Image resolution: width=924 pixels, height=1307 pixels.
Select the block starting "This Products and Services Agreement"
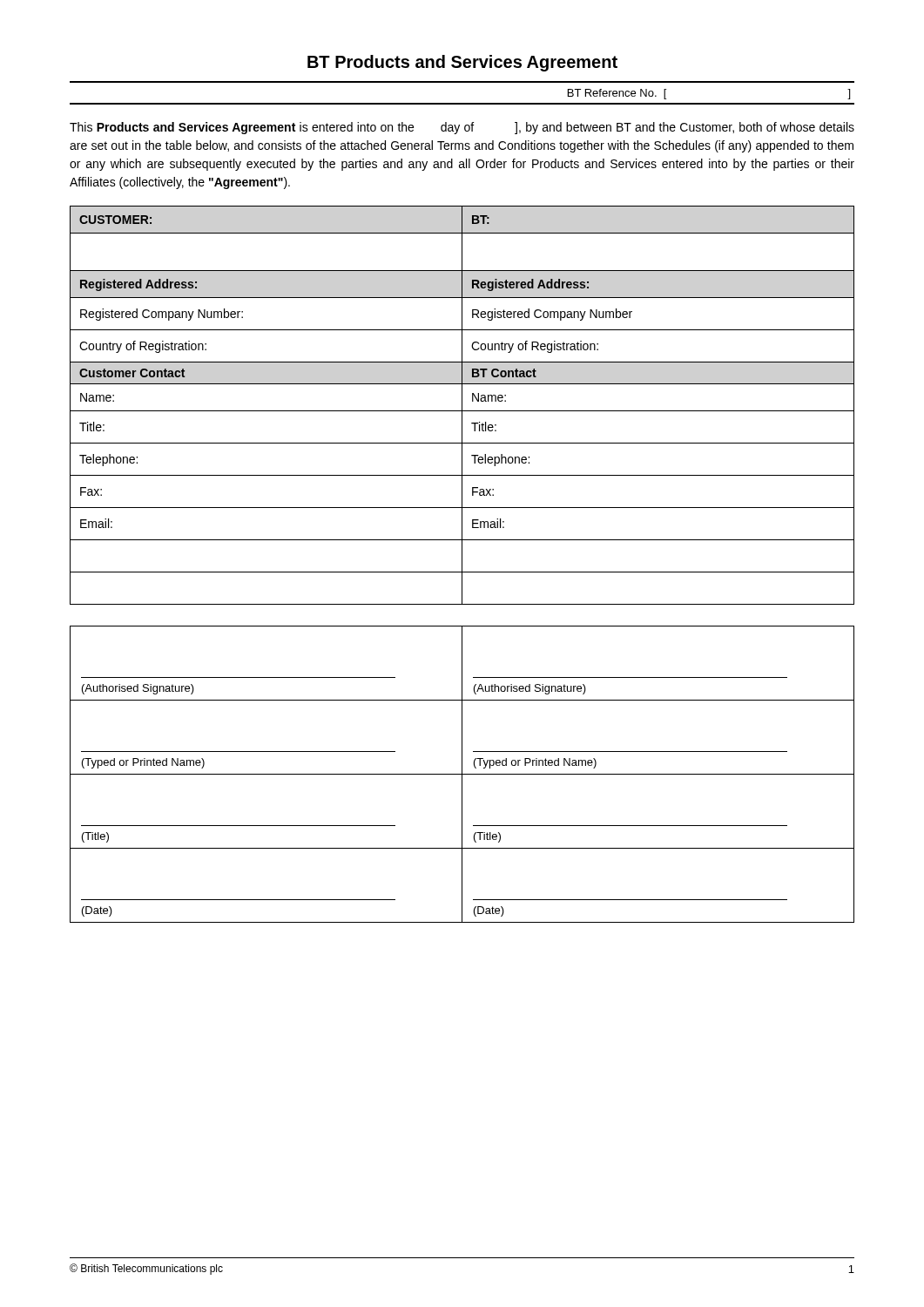[x=462, y=155]
